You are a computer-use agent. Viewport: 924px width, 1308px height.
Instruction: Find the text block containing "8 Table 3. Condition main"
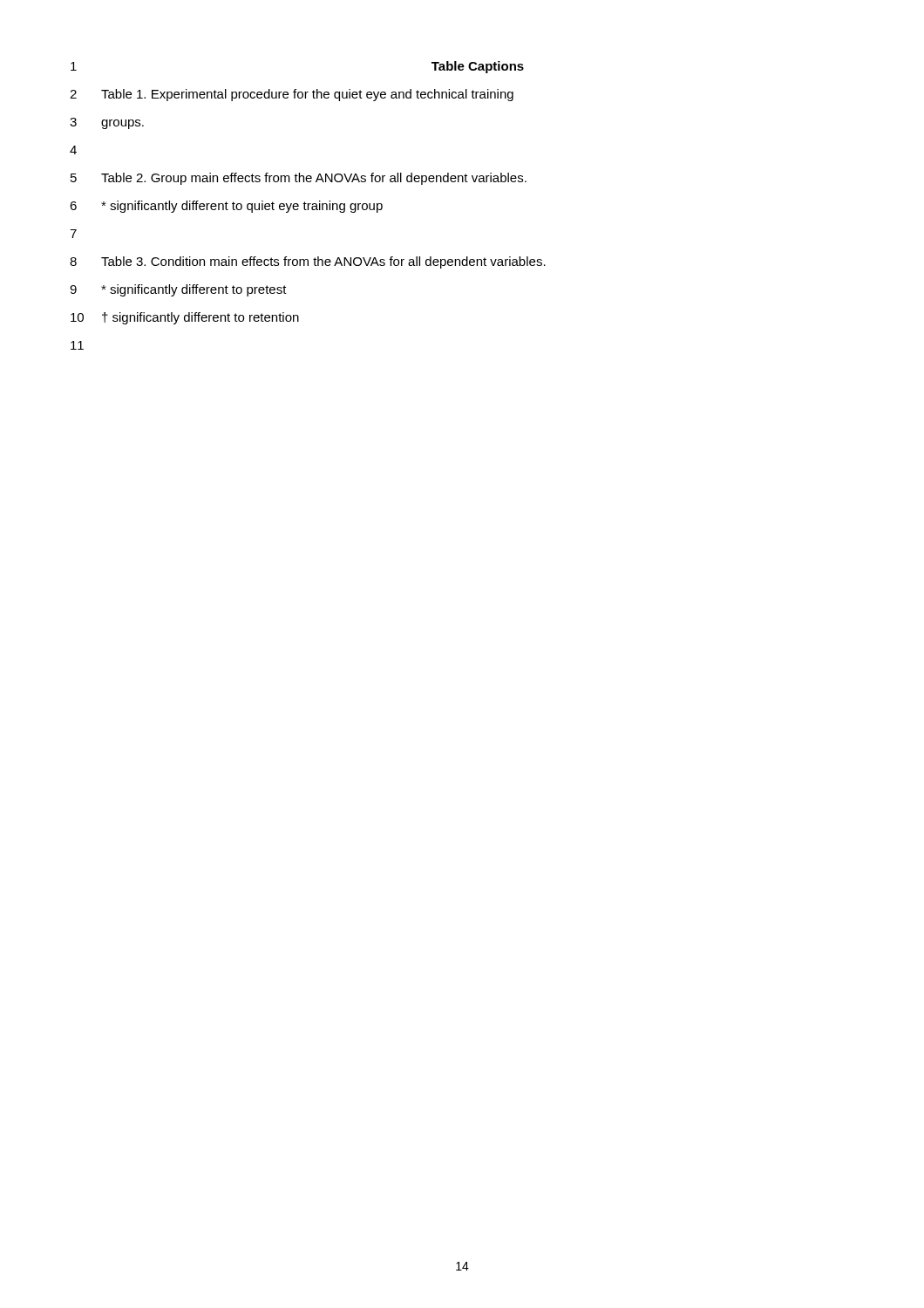[462, 262]
